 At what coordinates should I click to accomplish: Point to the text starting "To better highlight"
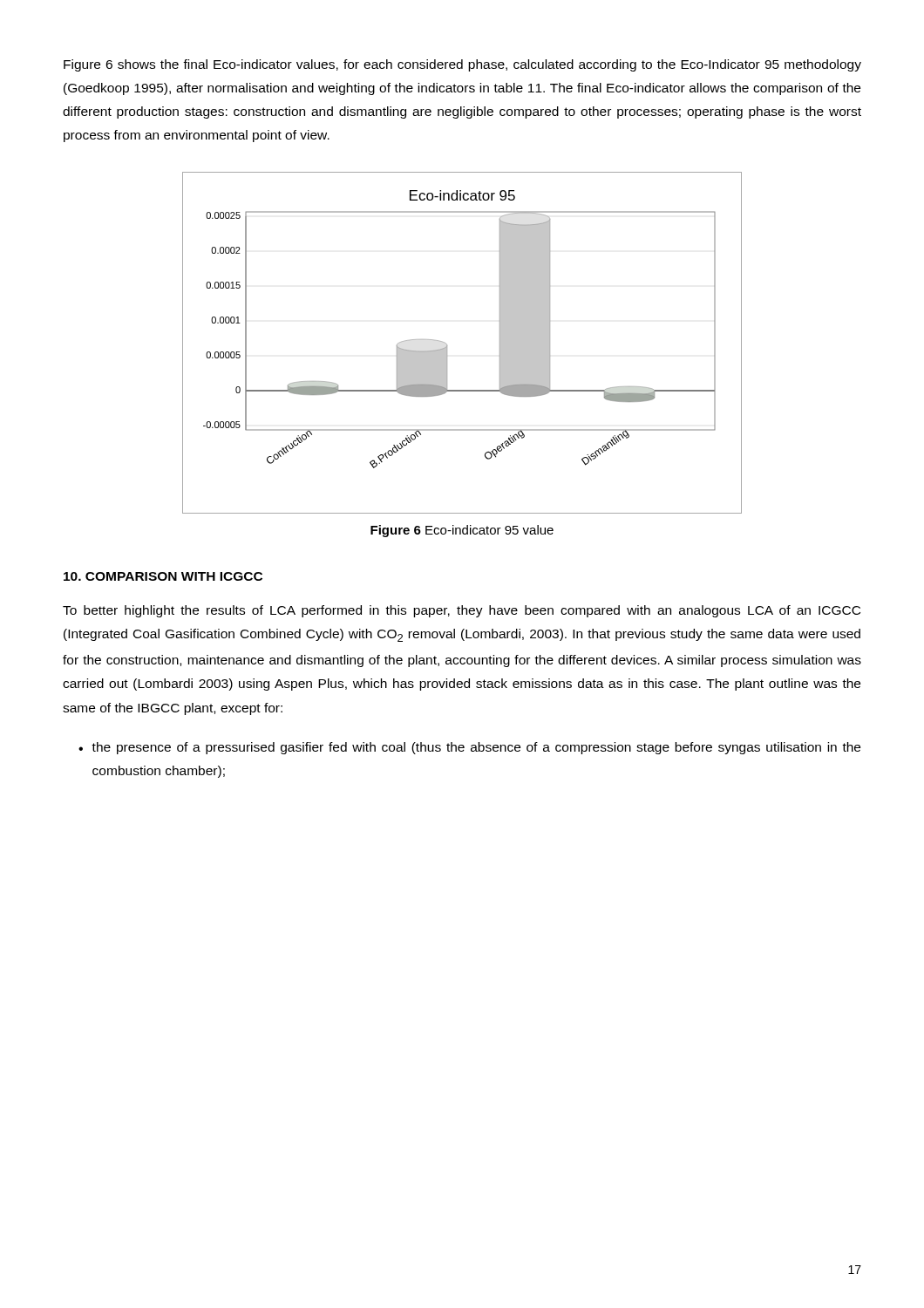click(462, 658)
